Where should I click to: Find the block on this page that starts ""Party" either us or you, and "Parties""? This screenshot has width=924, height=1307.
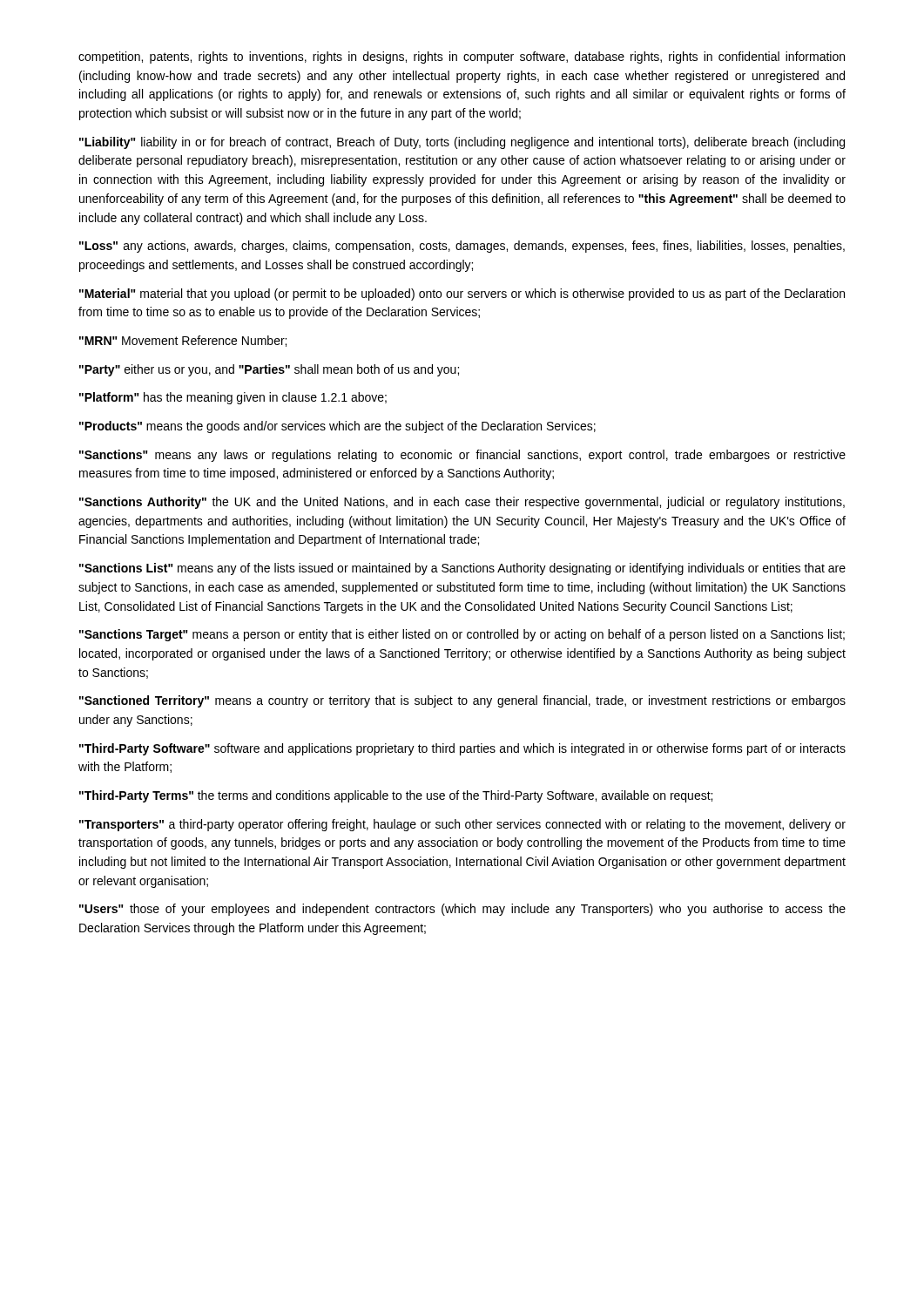pyautogui.click(x=269, y=369)
